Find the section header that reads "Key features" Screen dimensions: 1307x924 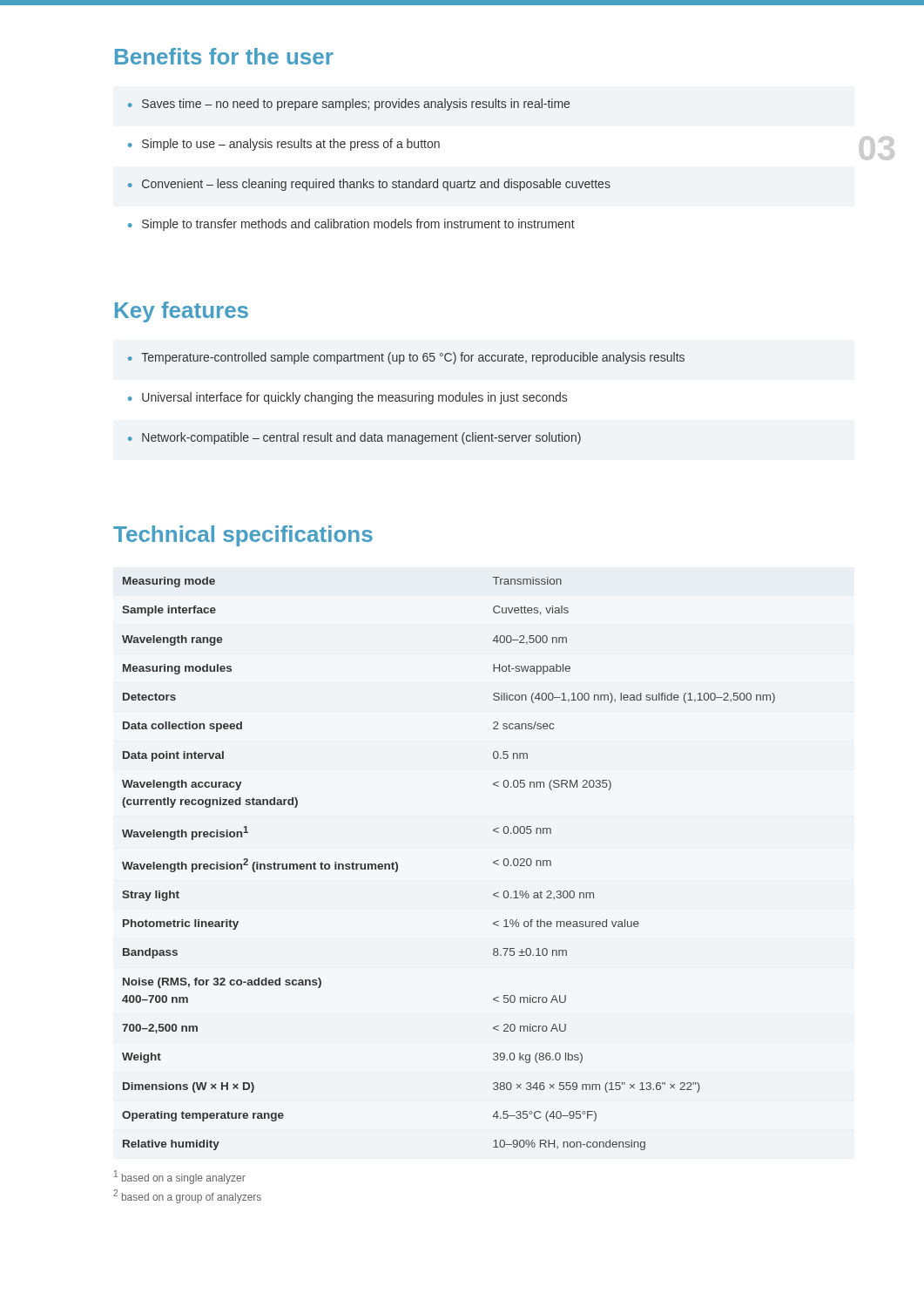tap(181, 311)
